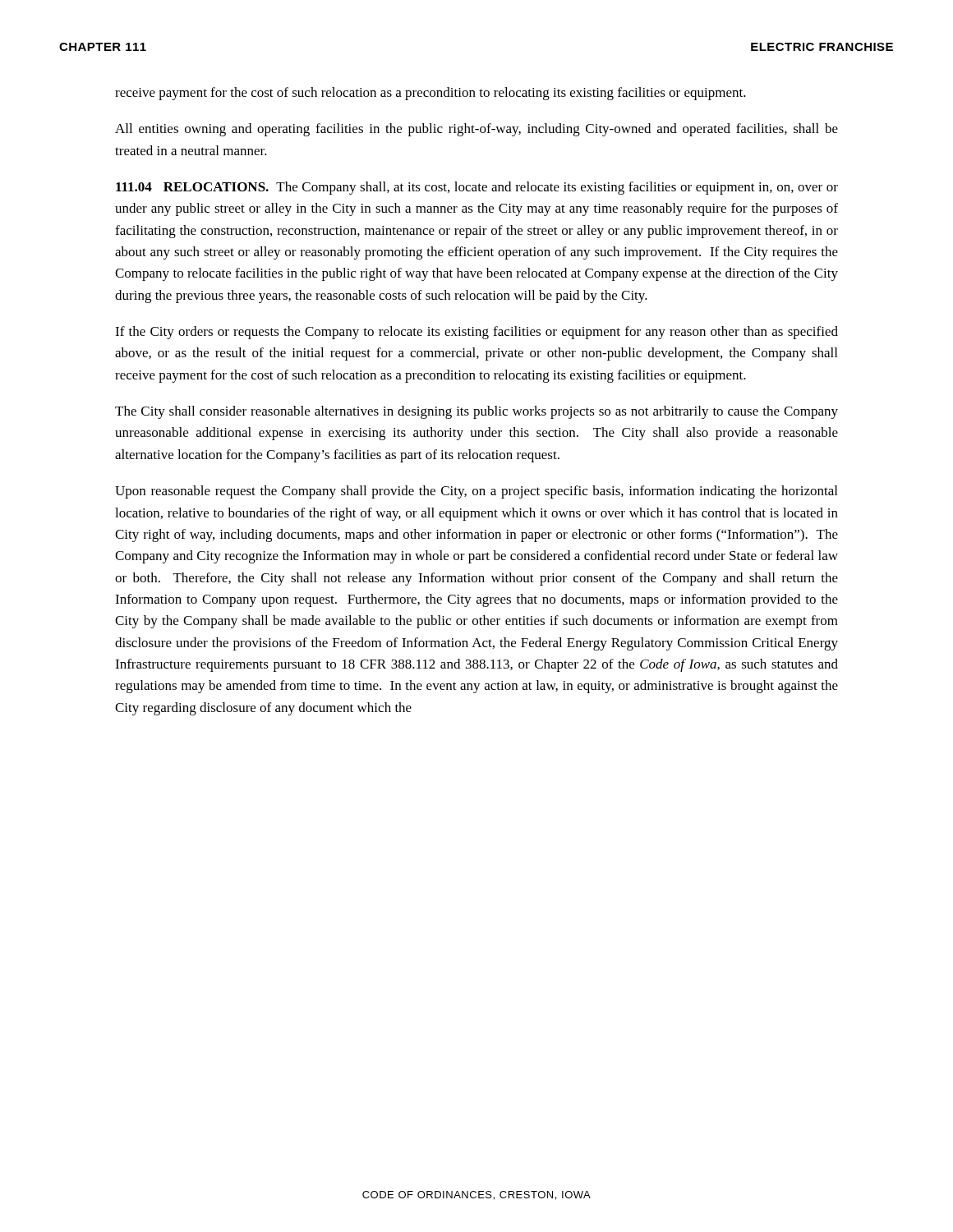Point to the region starting "Upon reasonable request the Company shall provide"
This screenshot has height=1232, width=953.
click(476, 599)
